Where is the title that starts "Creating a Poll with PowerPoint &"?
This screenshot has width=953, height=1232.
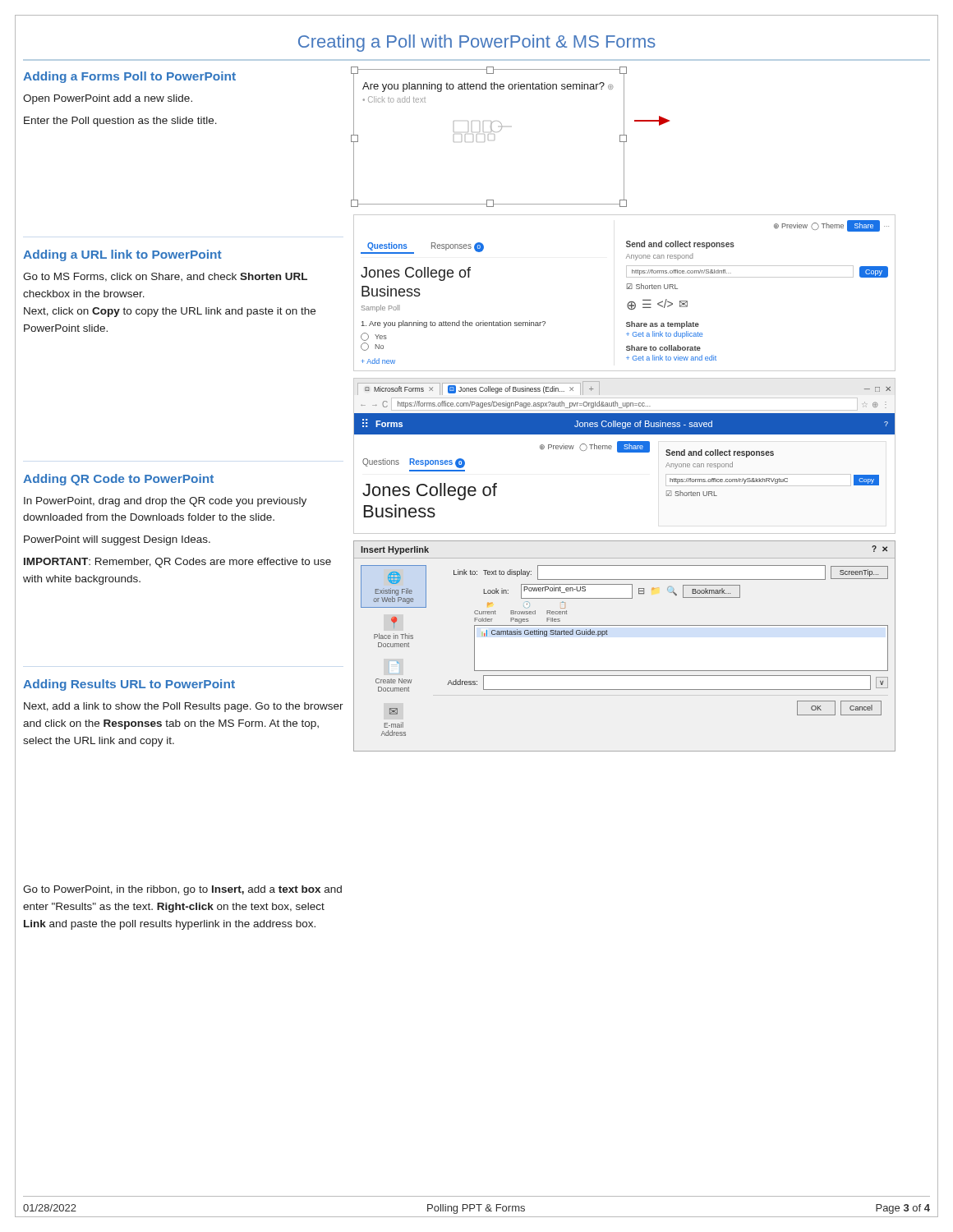click(476, 41)
